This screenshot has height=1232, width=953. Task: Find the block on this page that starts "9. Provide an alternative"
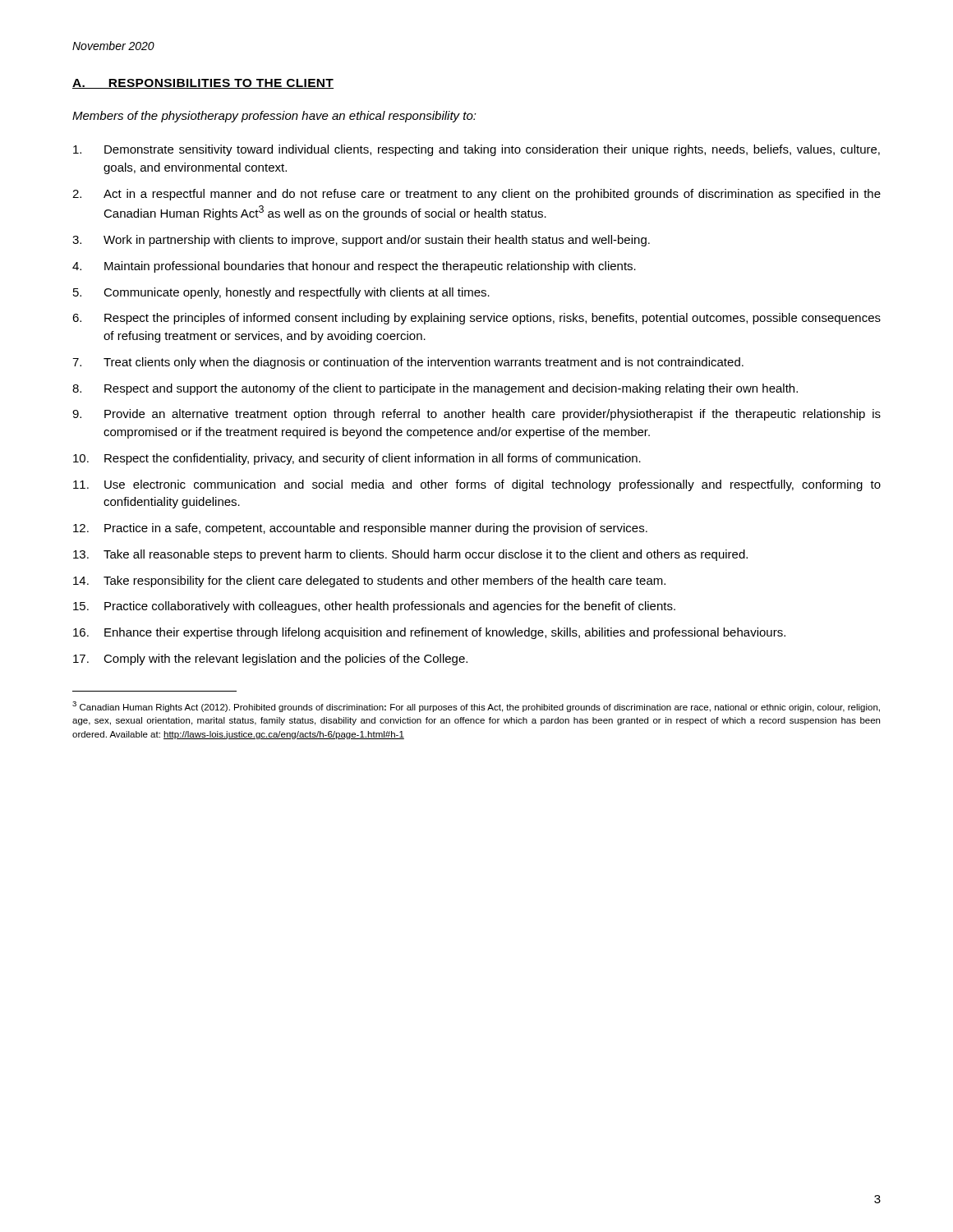476,423
